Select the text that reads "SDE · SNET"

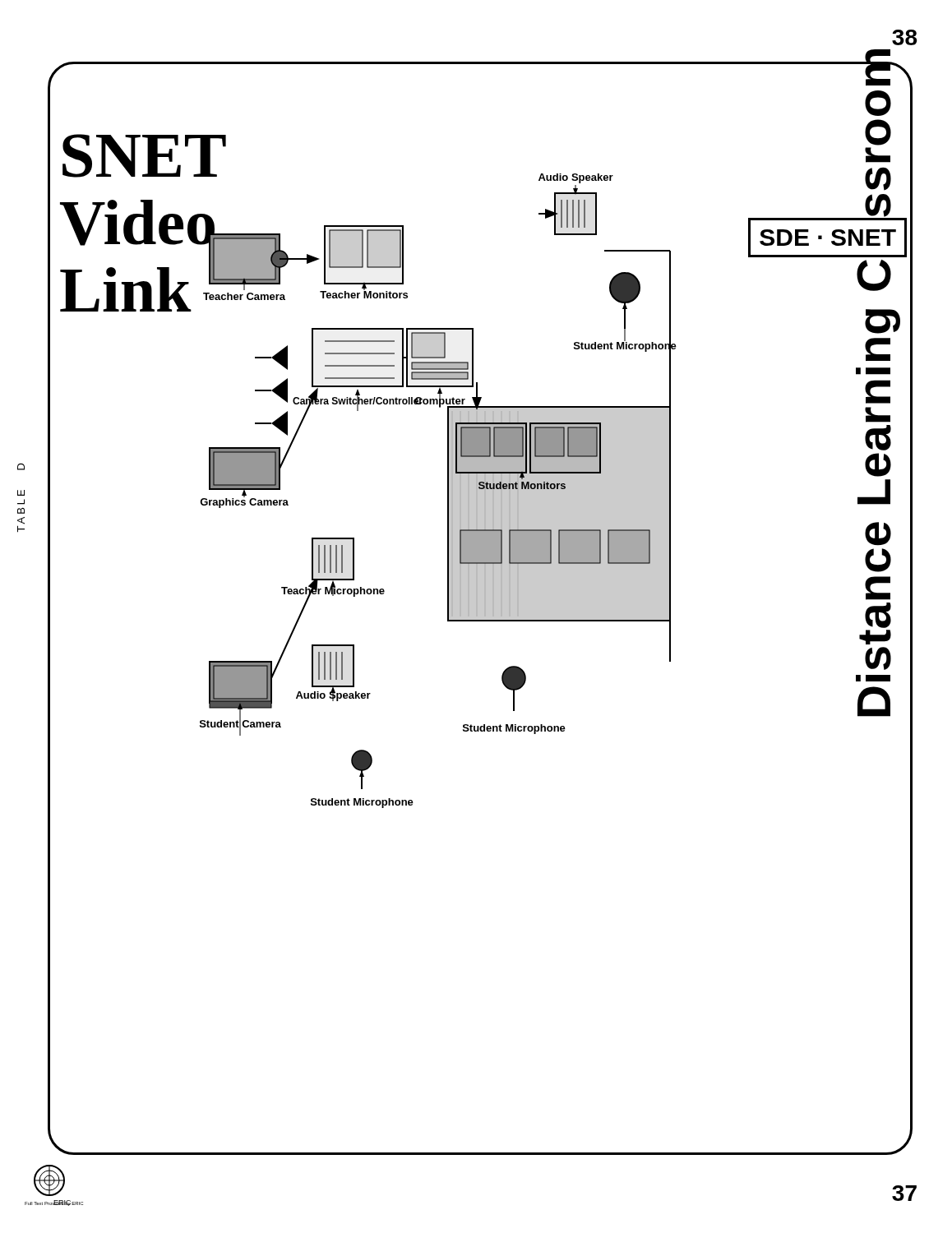click(828, 237)
